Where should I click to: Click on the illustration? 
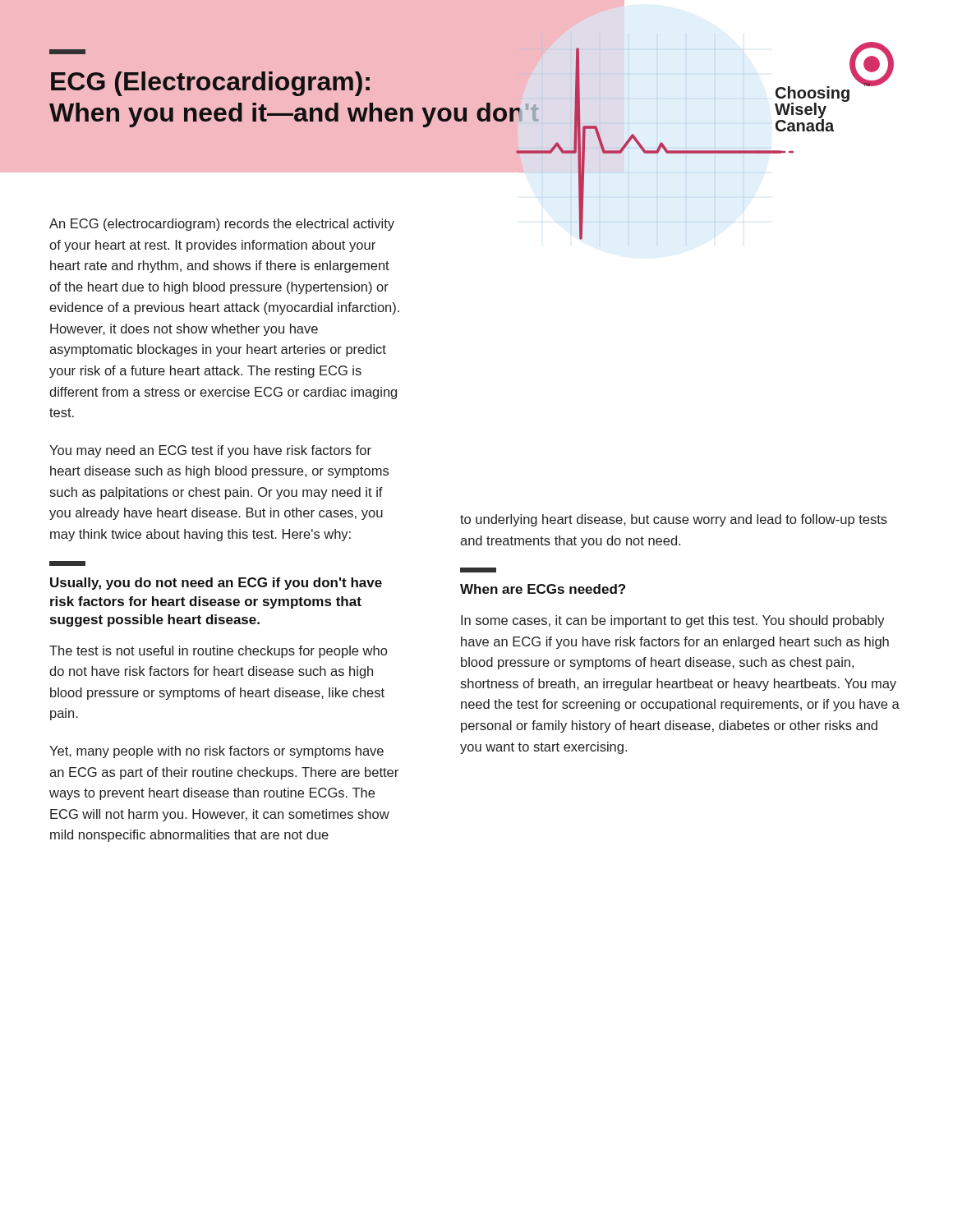pos(645,140)
